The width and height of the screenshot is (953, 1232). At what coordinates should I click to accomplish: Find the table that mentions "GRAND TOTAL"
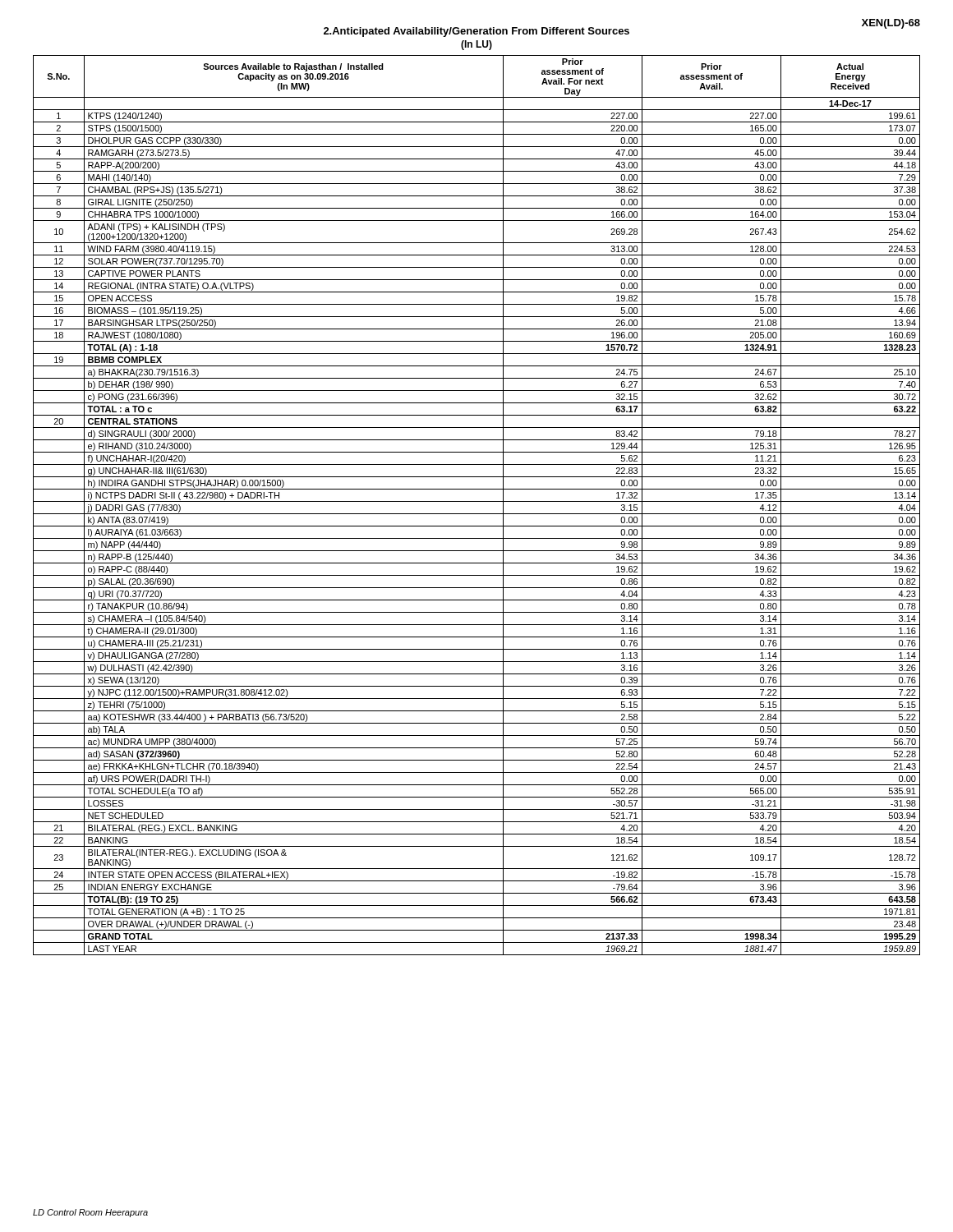coord(476,505)
